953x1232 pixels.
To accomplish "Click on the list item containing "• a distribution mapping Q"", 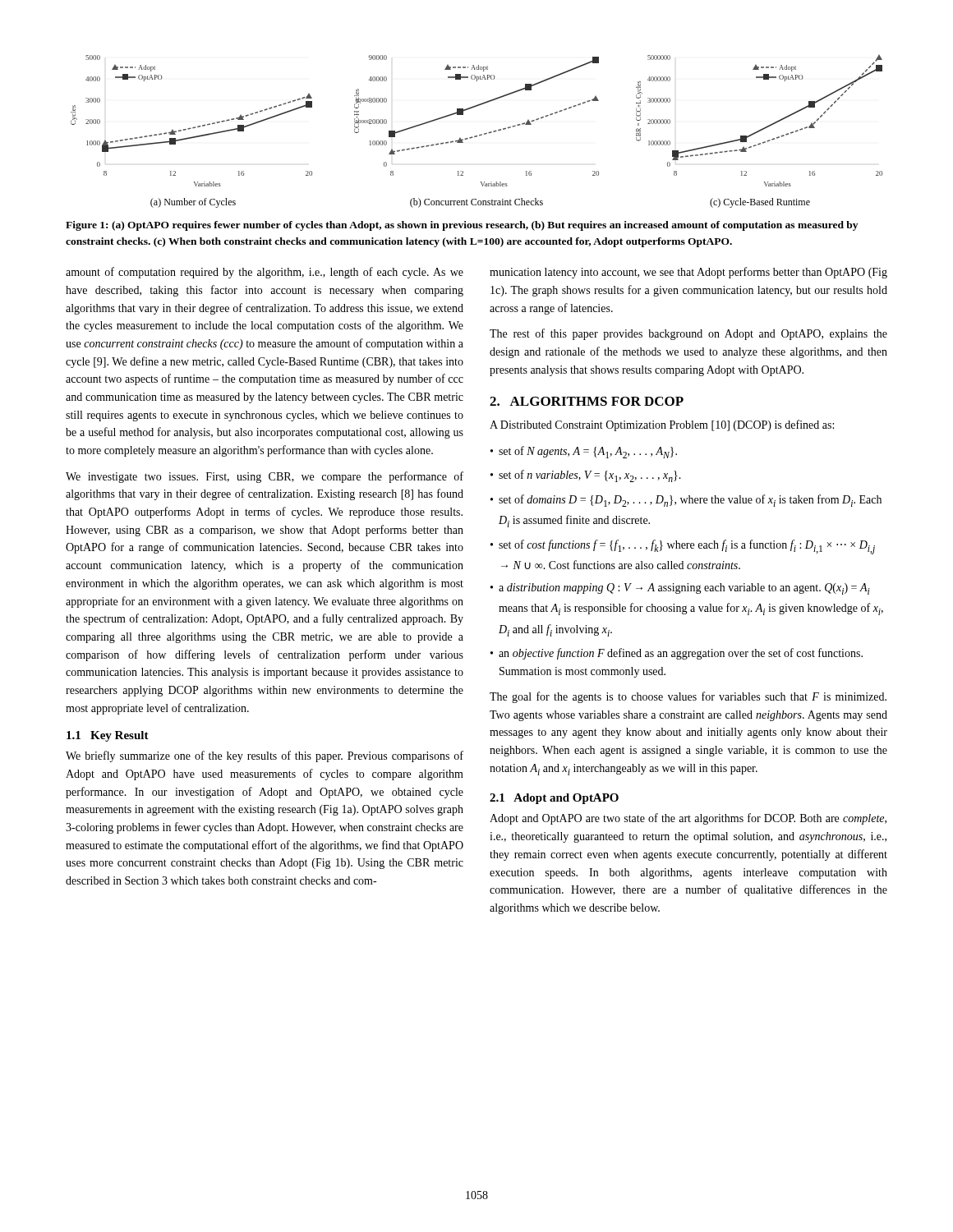I will click(x=688, y=610).
